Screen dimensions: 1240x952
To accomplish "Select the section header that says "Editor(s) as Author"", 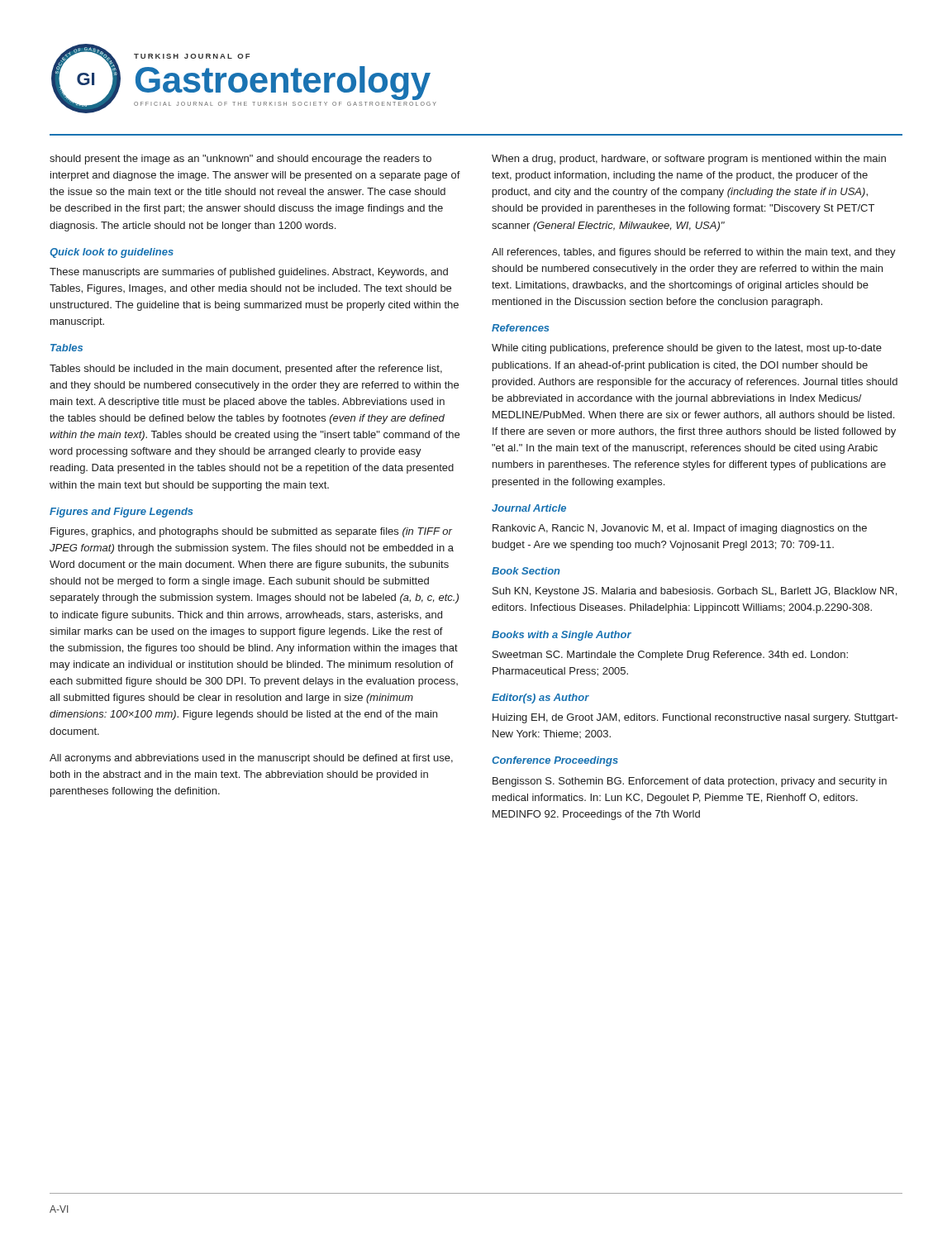I will 540,699.
